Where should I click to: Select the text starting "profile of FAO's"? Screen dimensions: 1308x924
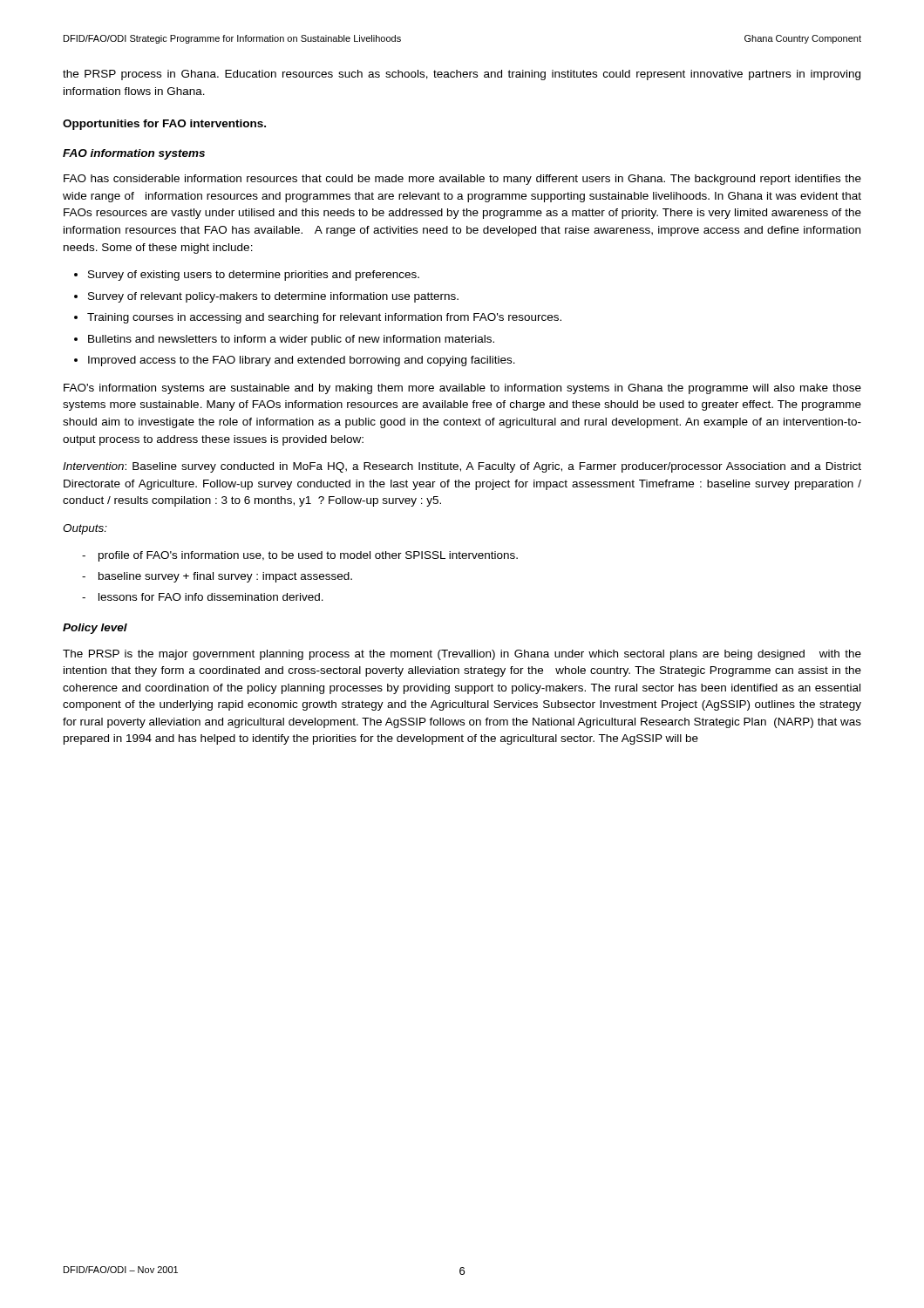(x=308, y=555)
